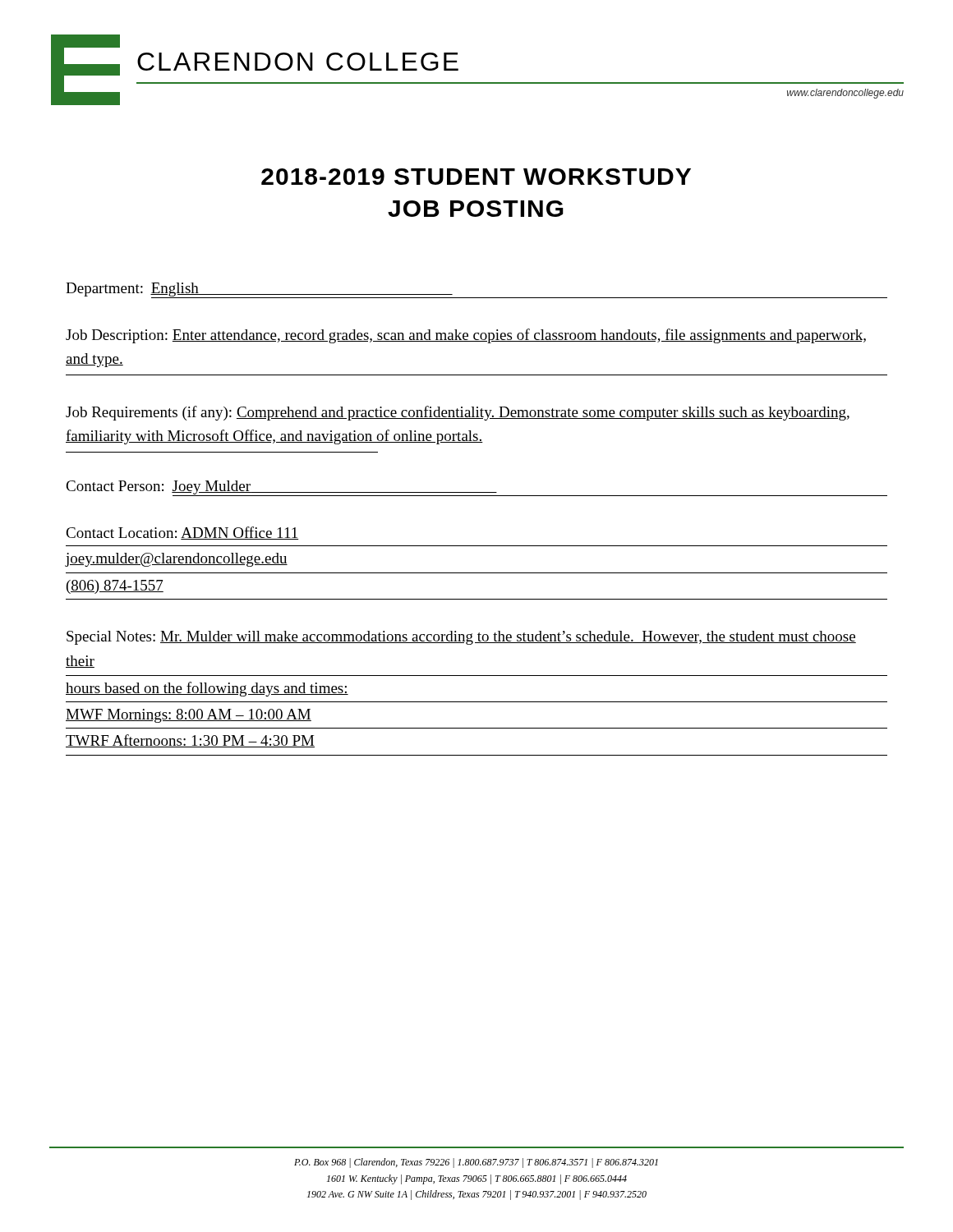
Task: Locate the block of text that opens with "Contact Location: ADMN Office"
Action: tap(182, 533)
